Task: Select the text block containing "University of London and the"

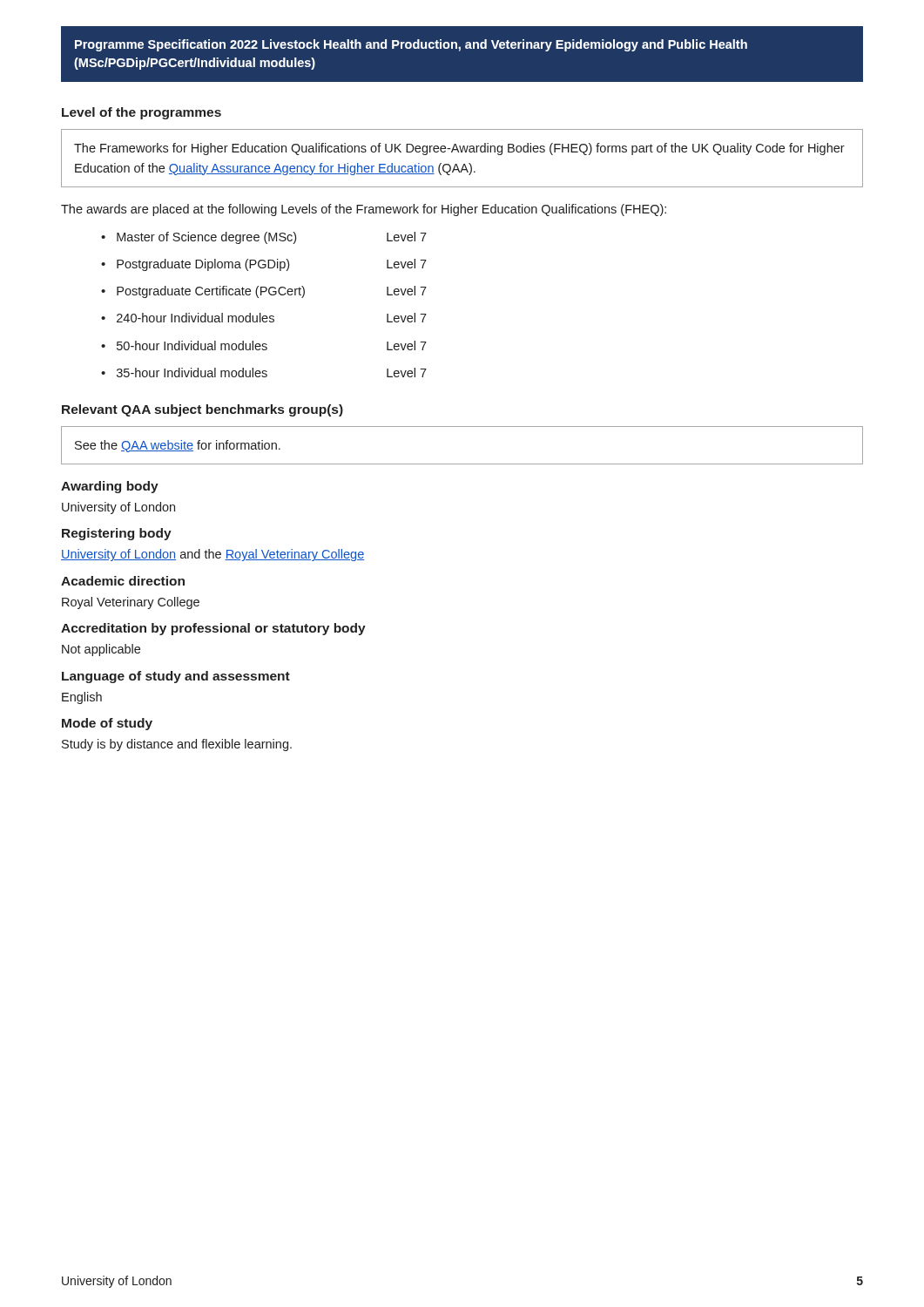Action: pos(213,555)
